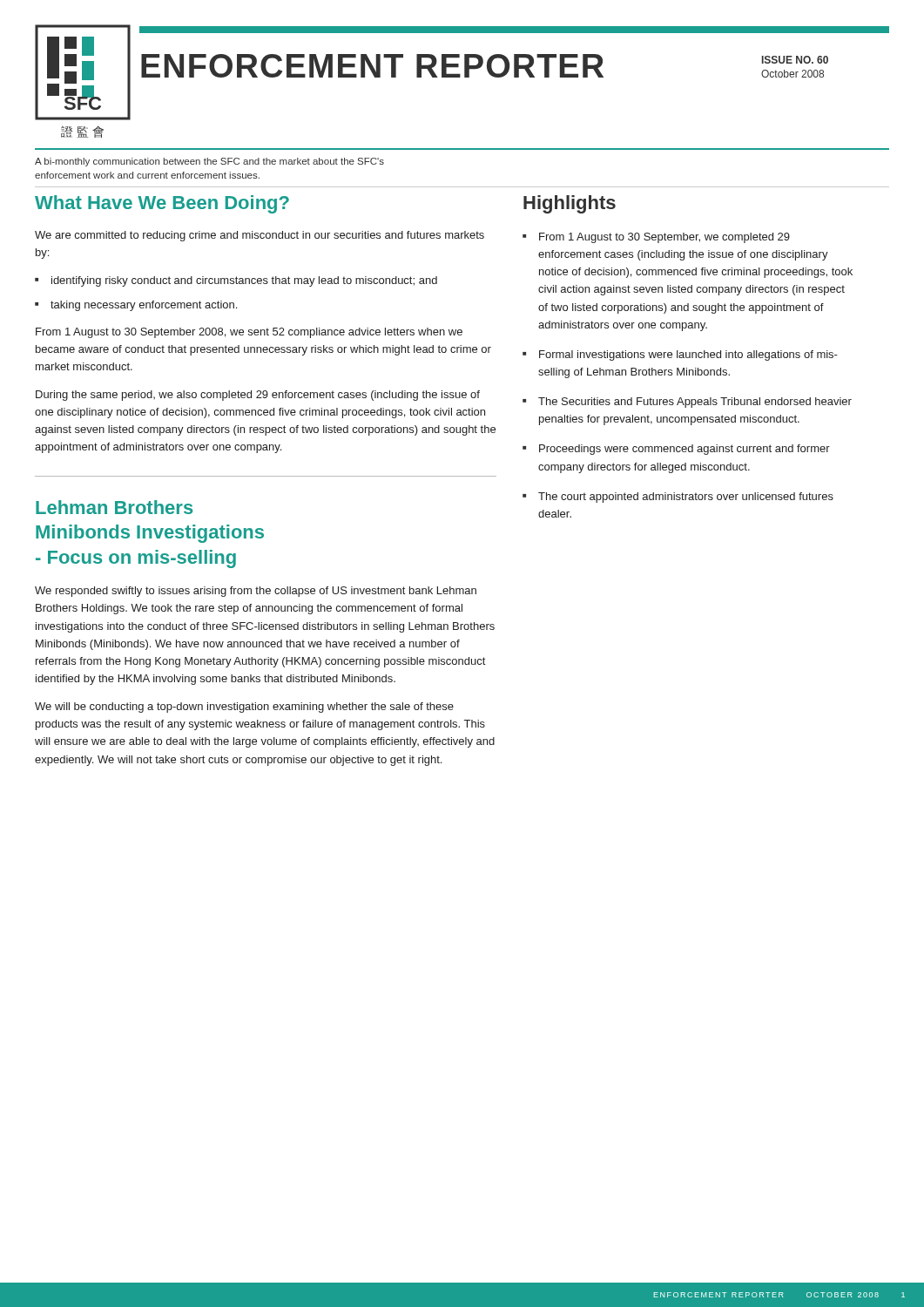This screenshot has height=1307, width=924.
Task: Click on the text starting "We will be conducting"
Action: (265, 733)
